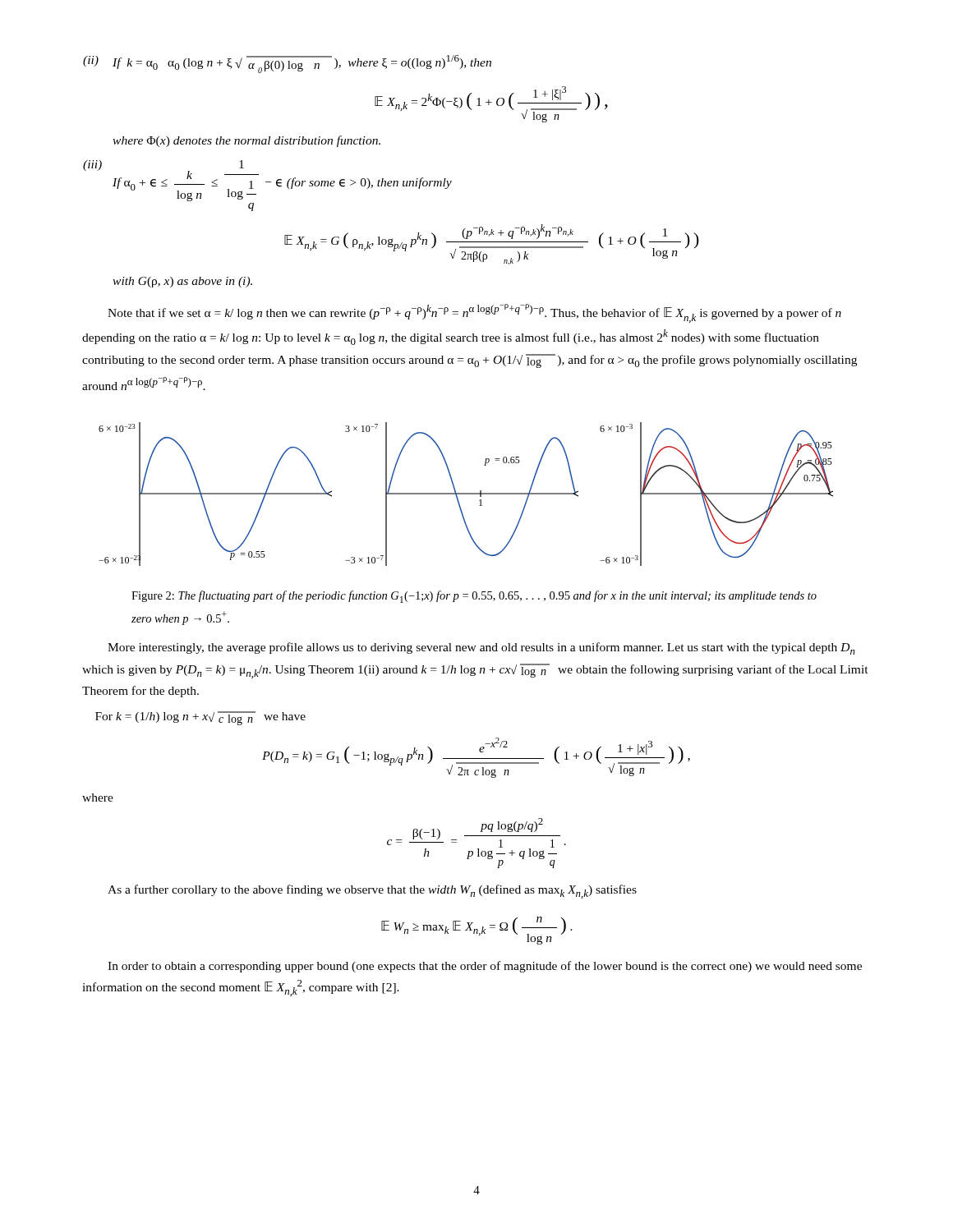Click the passage that begins "Note that if we set α"

(x=470, y=346)
